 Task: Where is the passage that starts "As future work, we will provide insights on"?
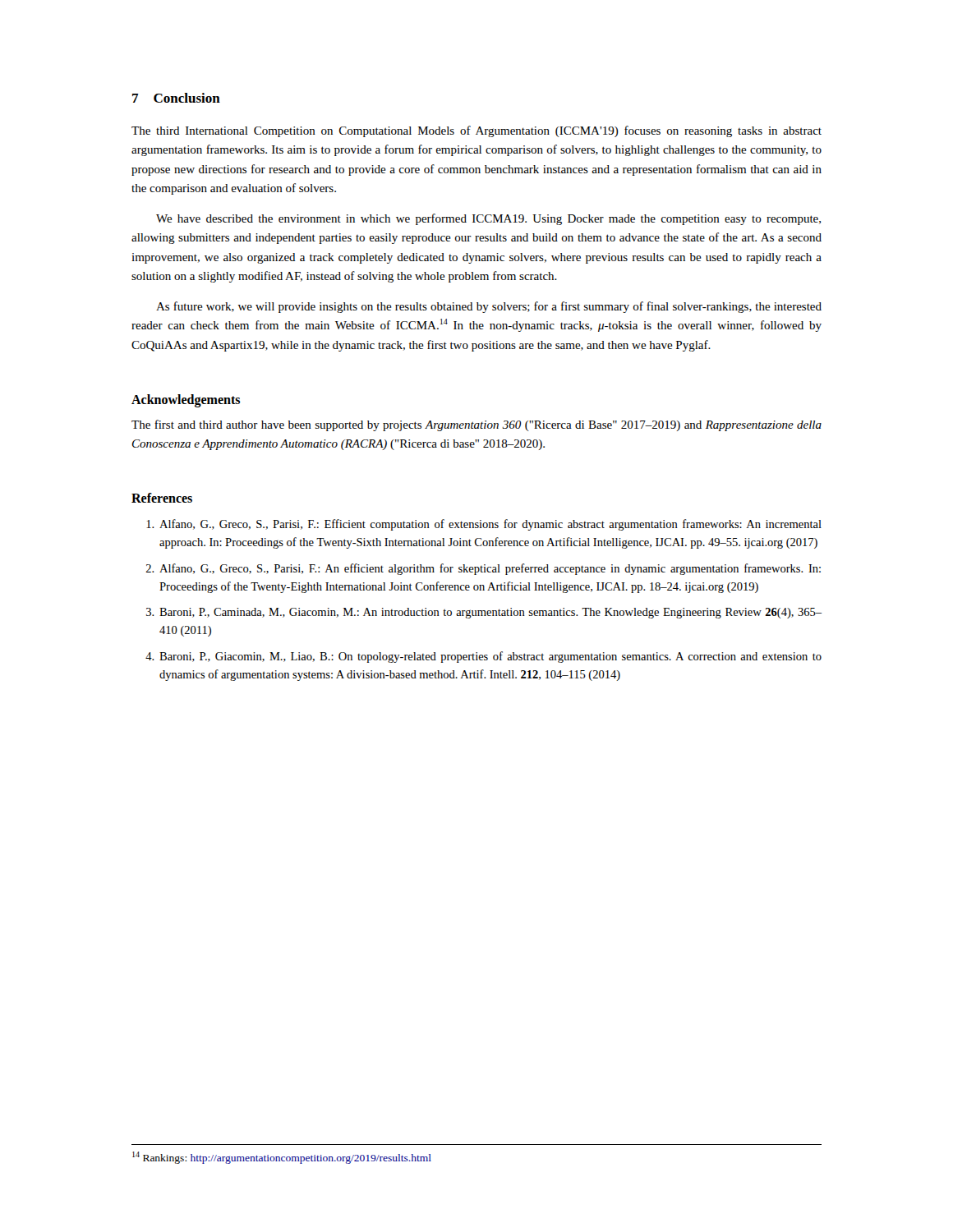[476, 325]
